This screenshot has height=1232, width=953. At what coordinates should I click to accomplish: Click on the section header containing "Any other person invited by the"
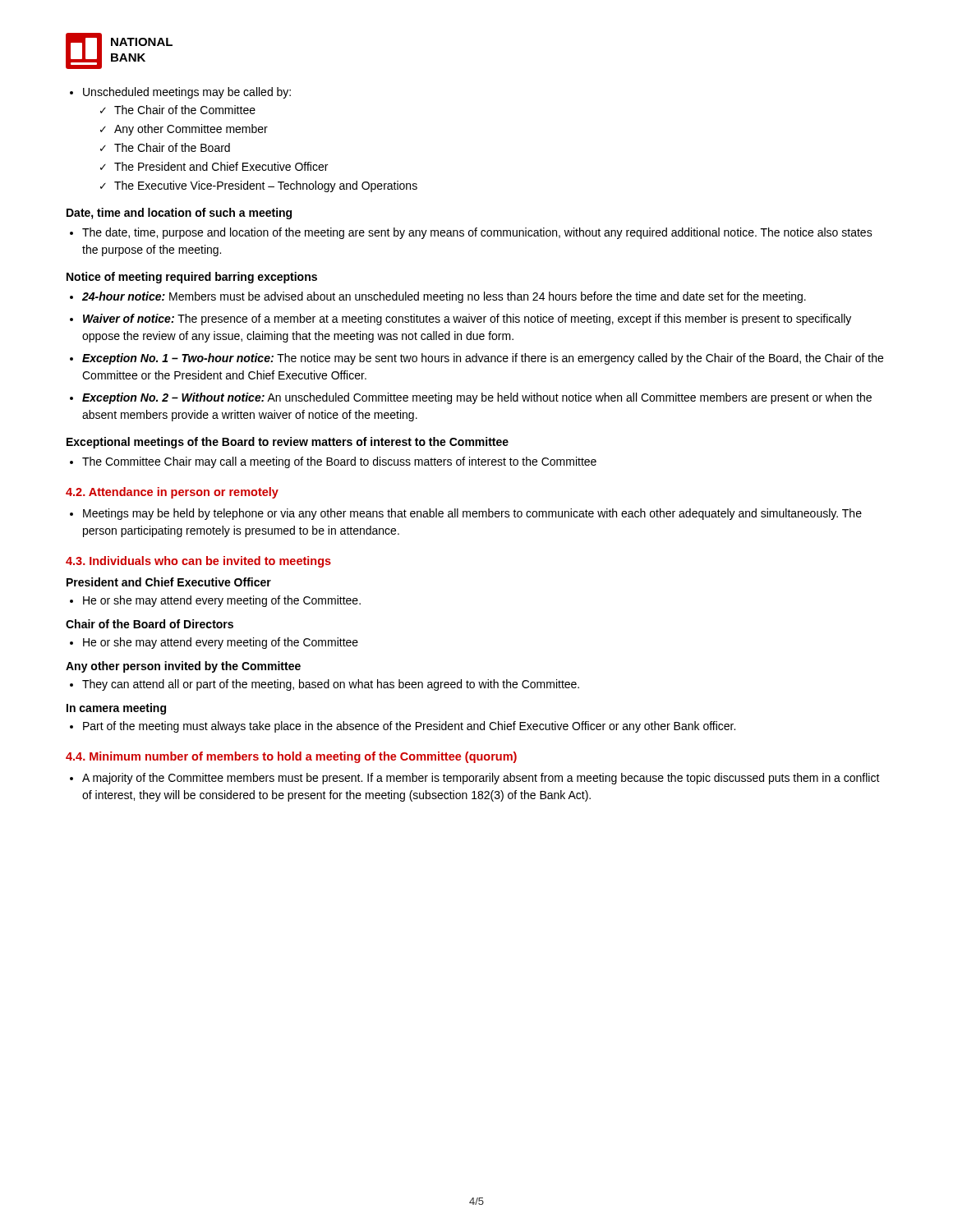coord(183,666)
